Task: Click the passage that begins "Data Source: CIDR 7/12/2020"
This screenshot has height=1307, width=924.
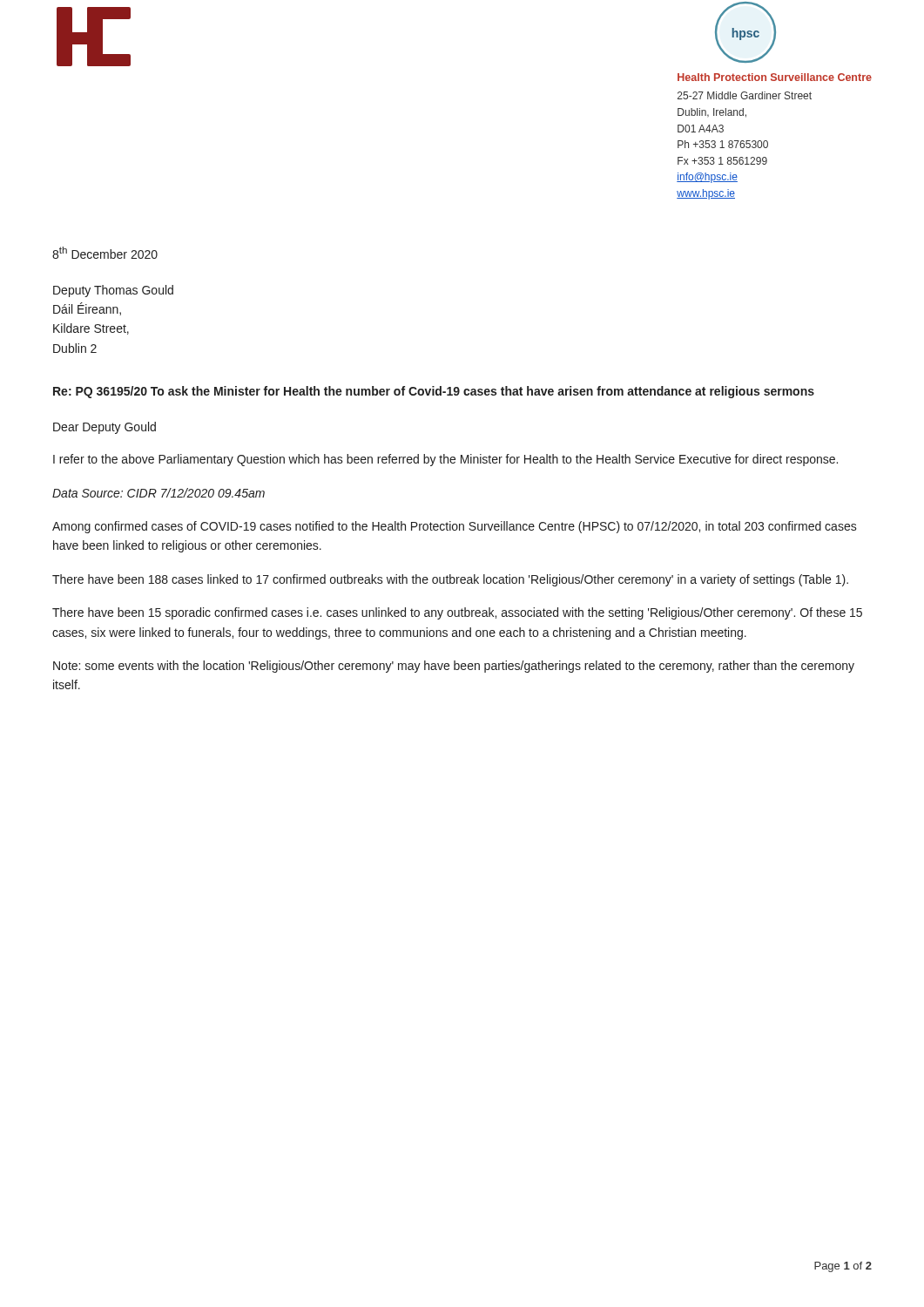Action: click(159, 493)
